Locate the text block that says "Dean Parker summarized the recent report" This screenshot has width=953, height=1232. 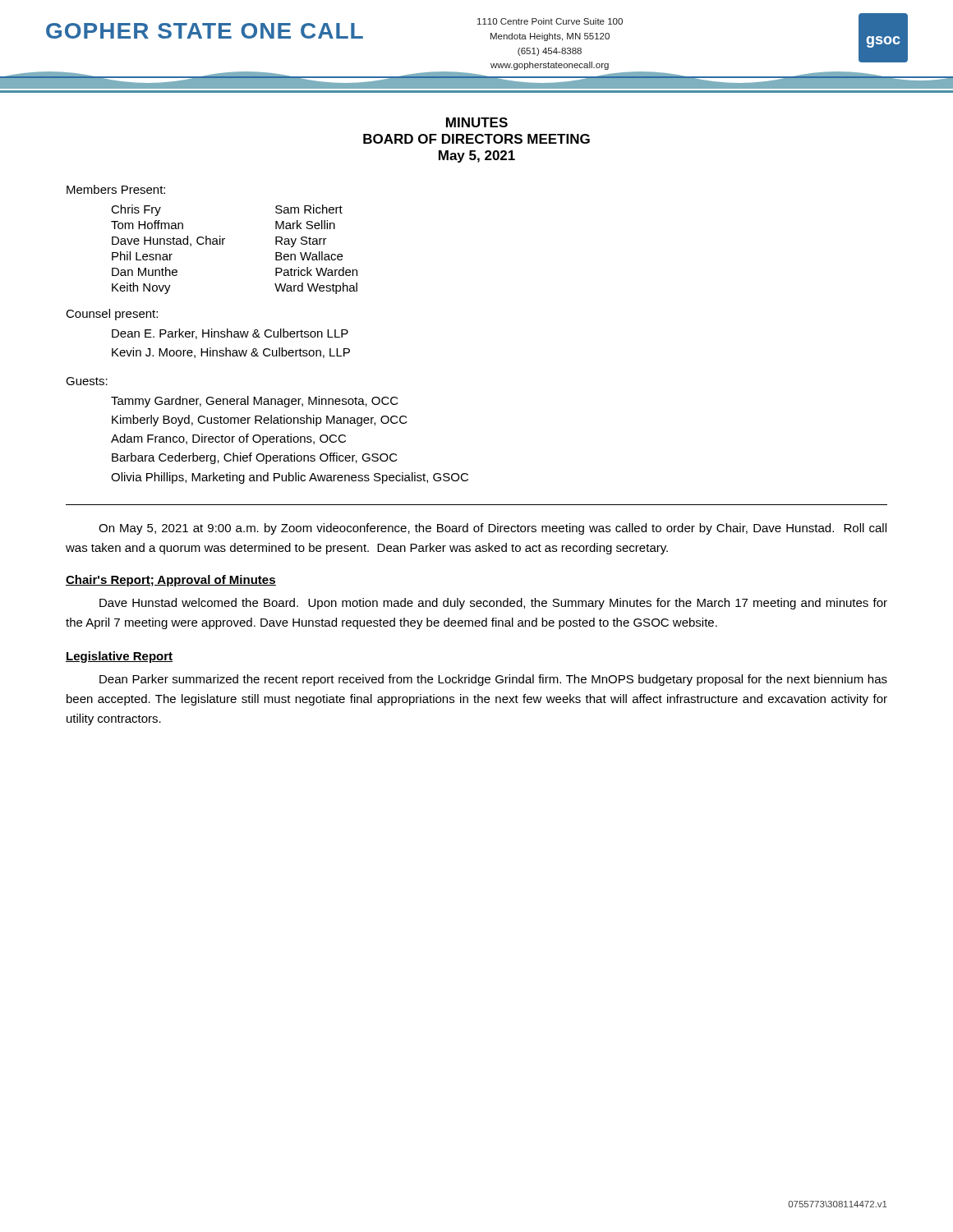(x=476, y=698)
